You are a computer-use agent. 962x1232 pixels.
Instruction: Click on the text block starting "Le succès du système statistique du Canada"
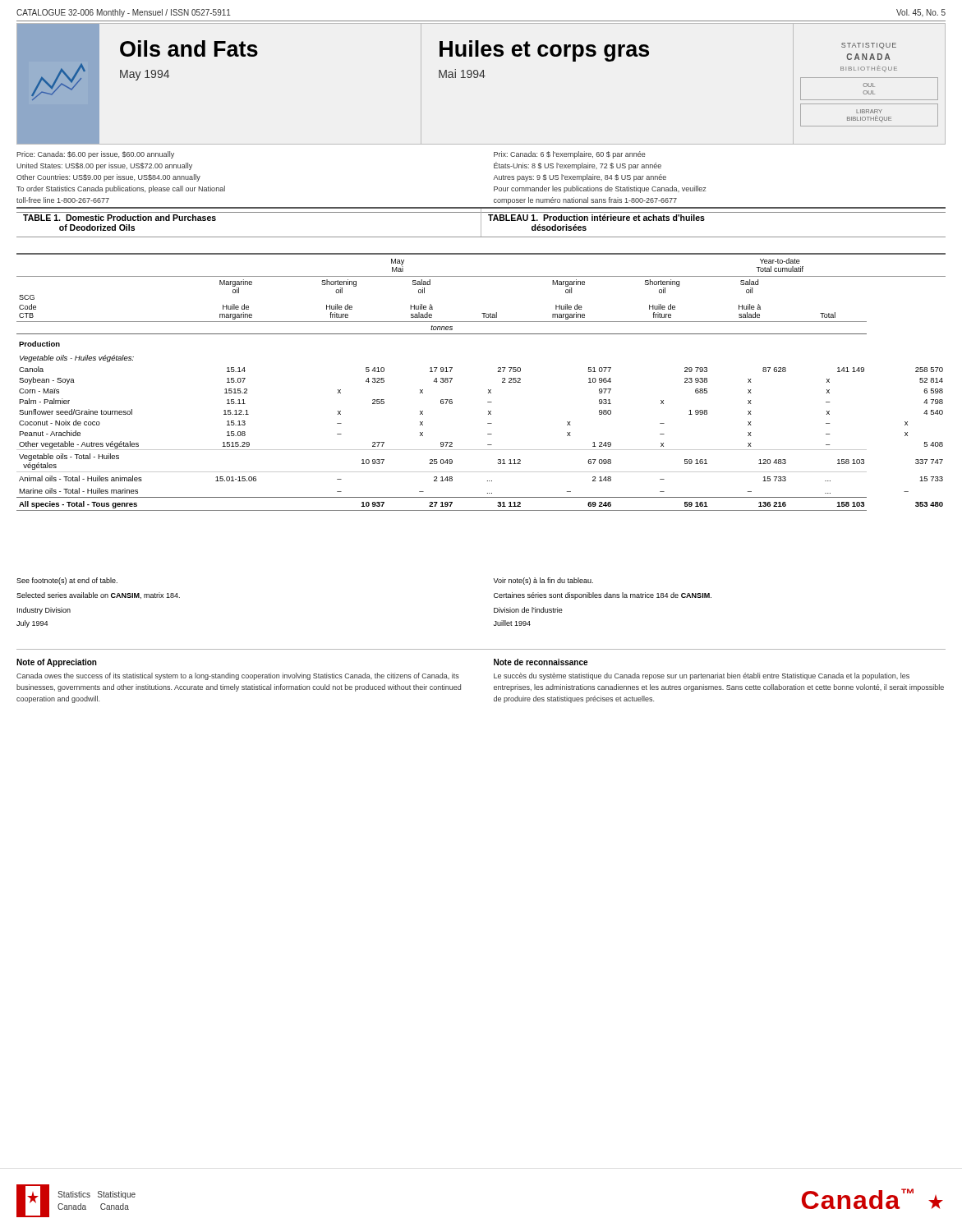719,687
